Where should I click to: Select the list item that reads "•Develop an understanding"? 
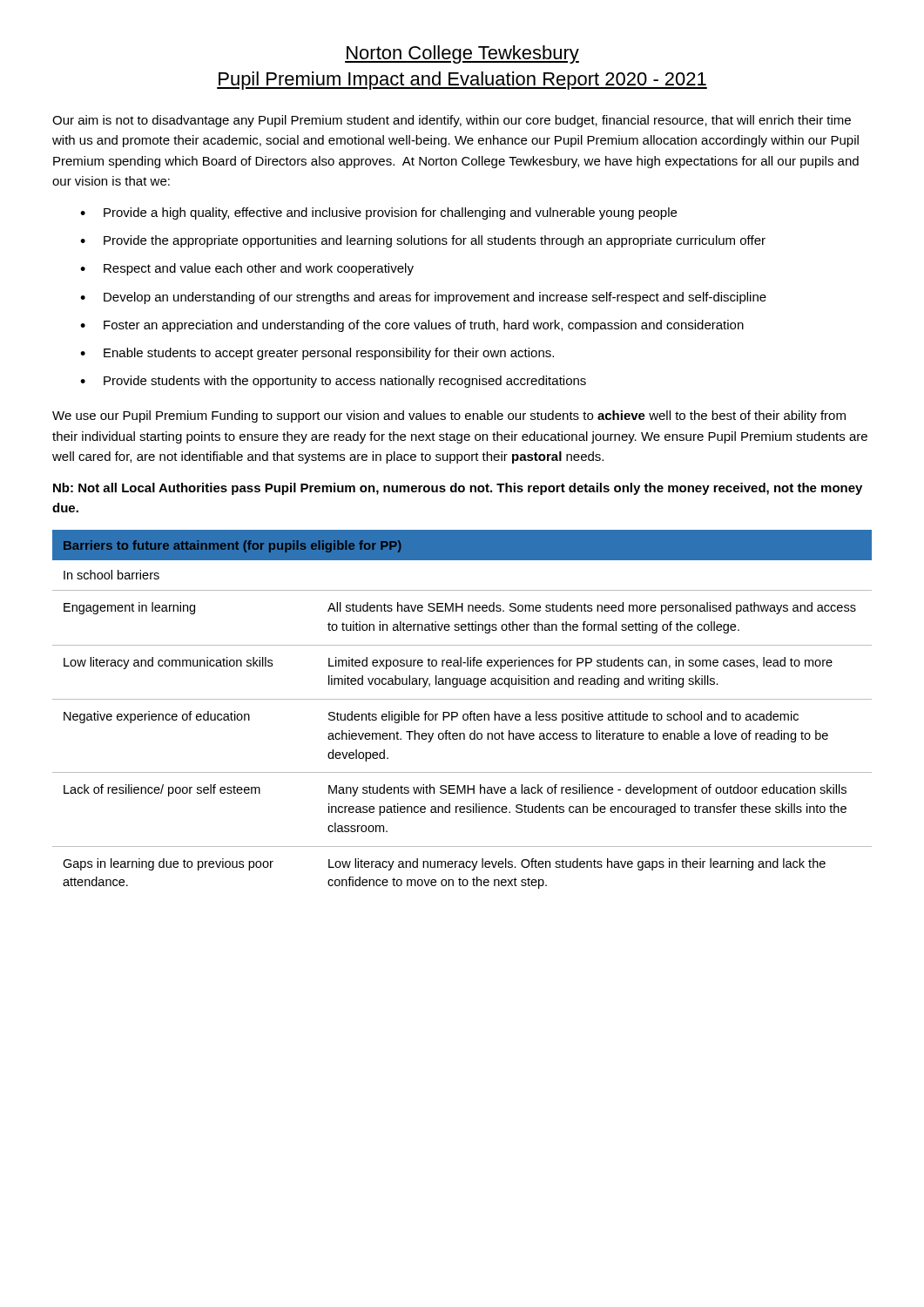tap(423, 298)
